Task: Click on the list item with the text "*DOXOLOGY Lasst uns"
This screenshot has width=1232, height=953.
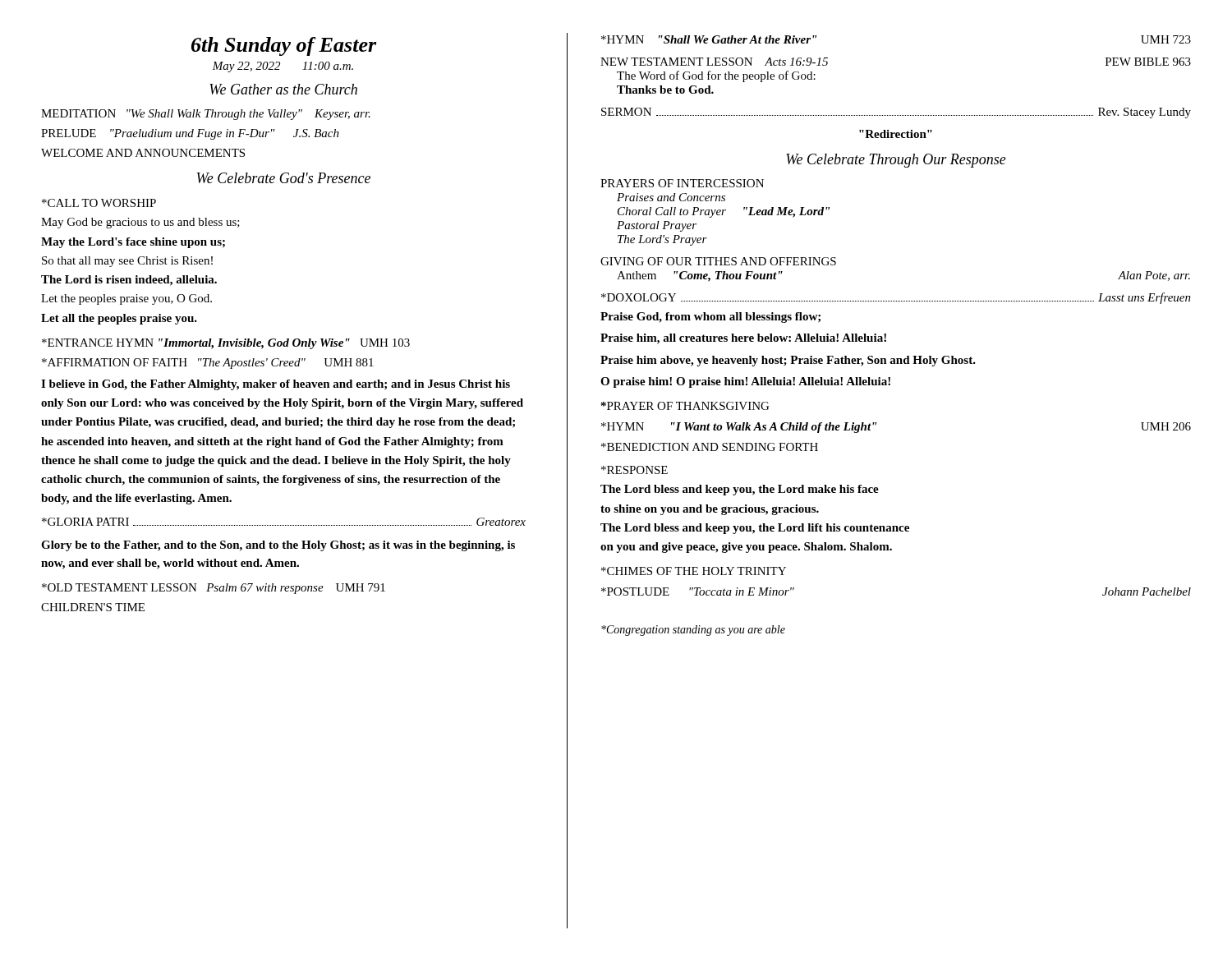Action: point(896,341)
